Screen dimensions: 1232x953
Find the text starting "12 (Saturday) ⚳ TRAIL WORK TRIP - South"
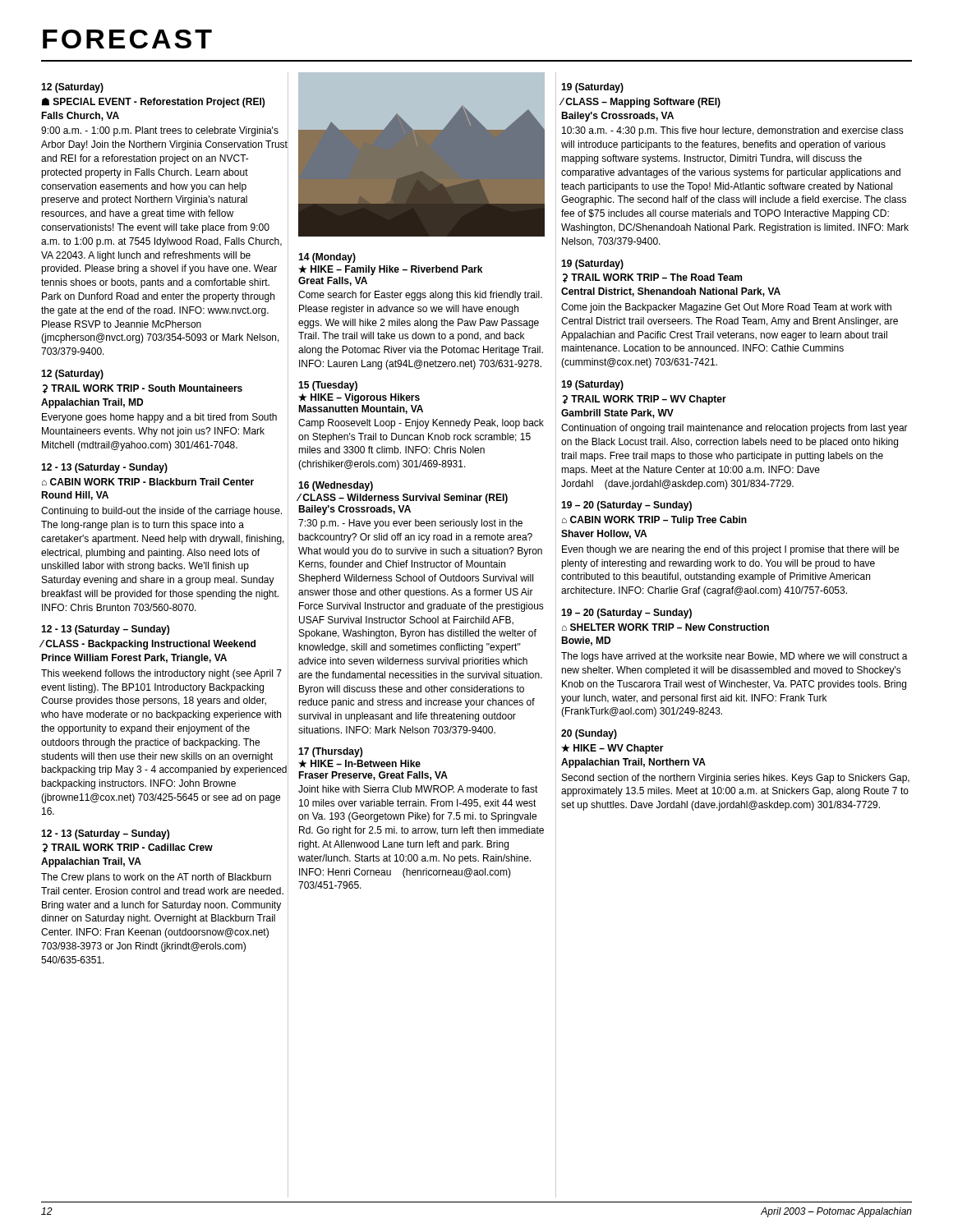pos(164,410)
